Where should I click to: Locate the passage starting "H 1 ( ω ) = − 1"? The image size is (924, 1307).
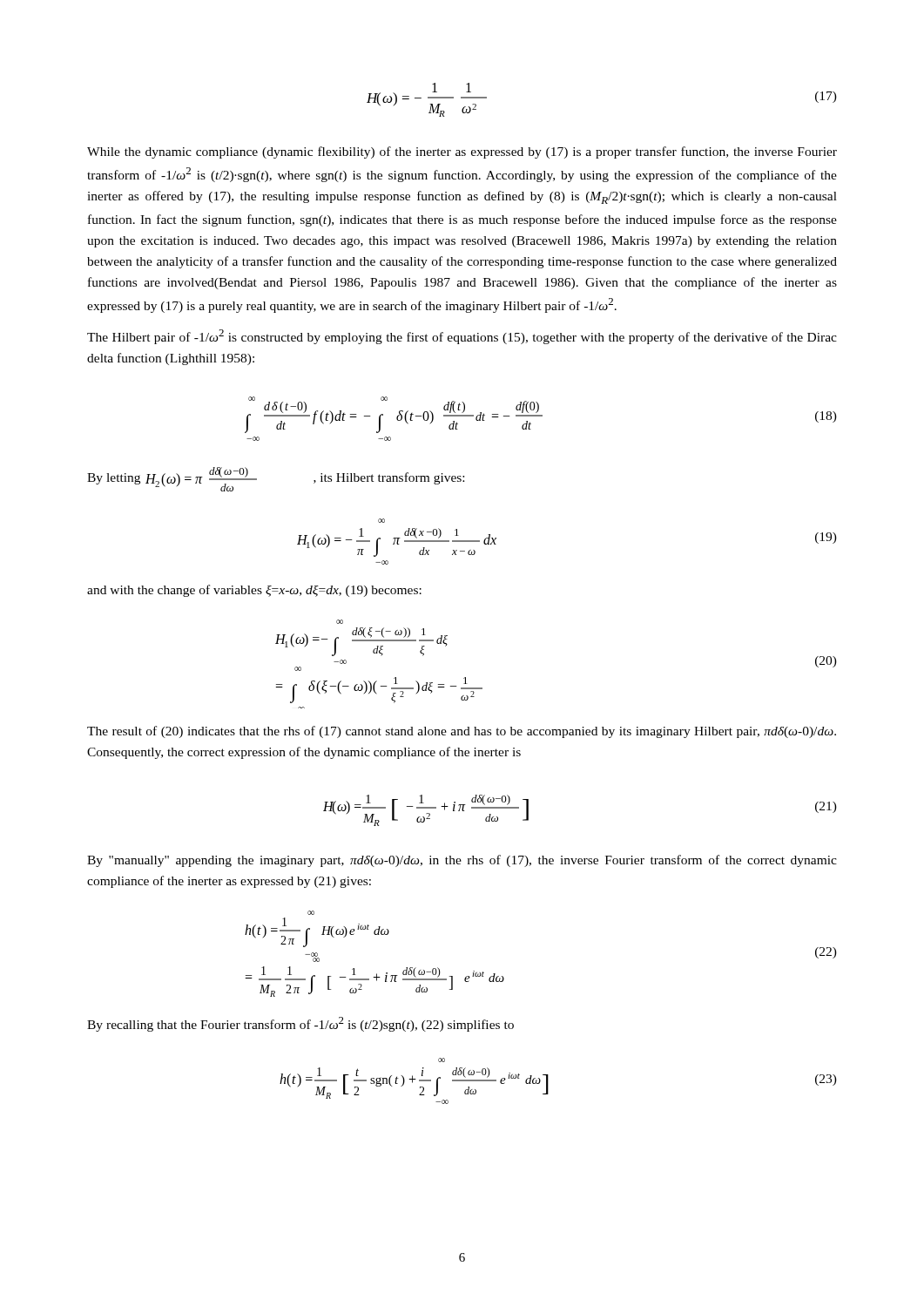pos(381,521)
